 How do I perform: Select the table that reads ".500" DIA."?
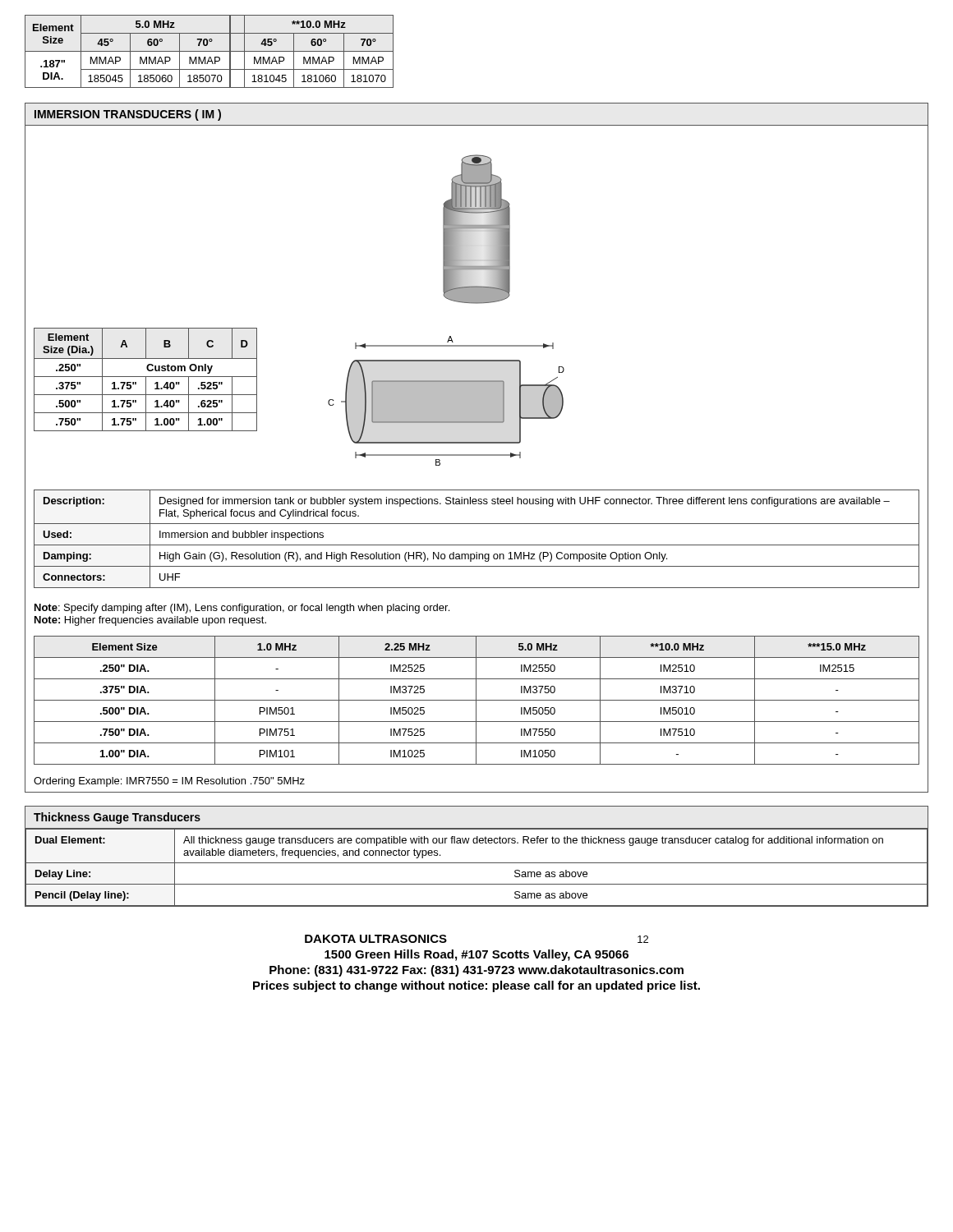coord(476,703)
